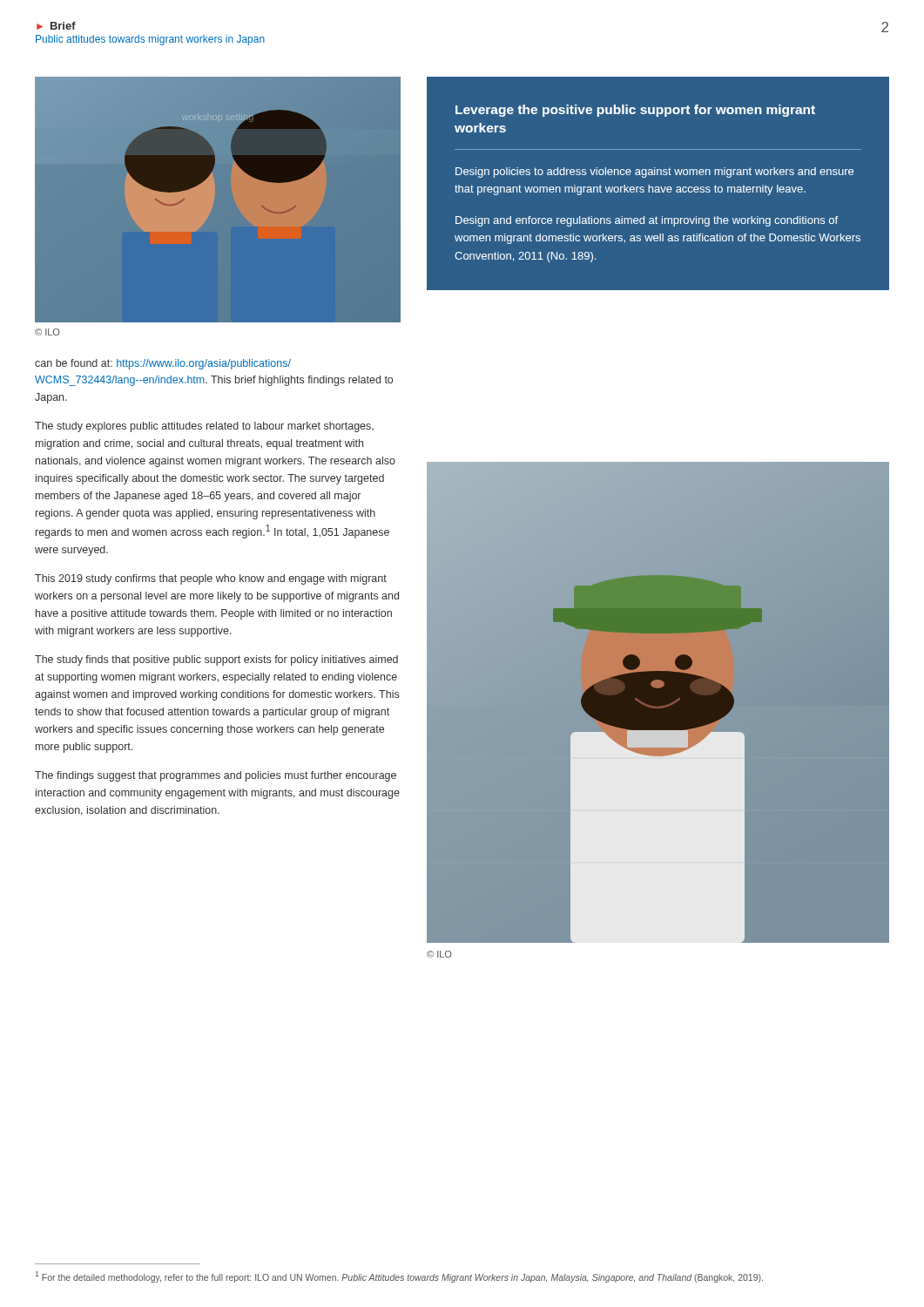Where is the passage that starts "Design and enforce regulations aimed at improving the"?
This screenshot has width=924, height=1307.
pyautogui.click(x=658, y=238)
